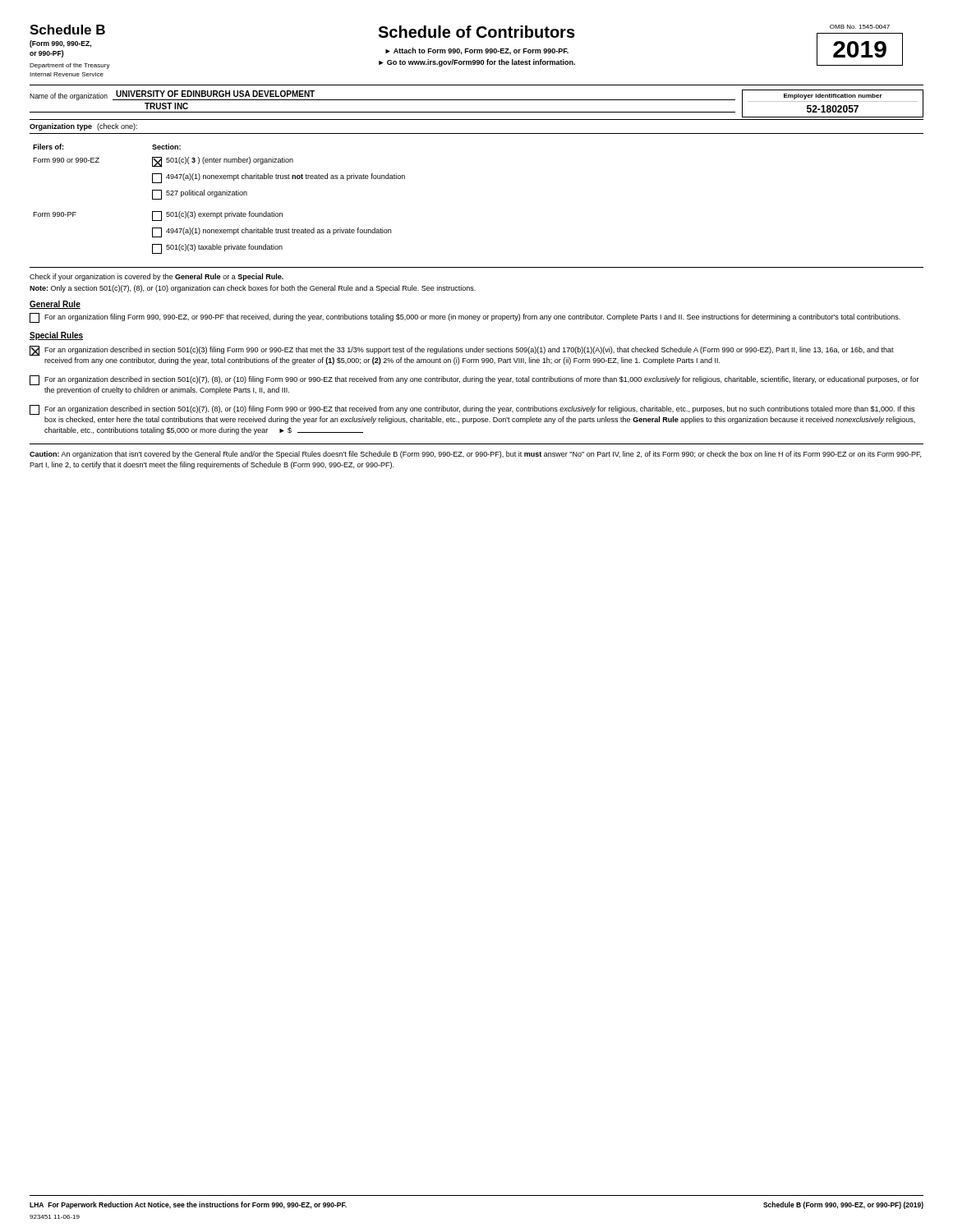Click on the element starting "Employer identification number"
Screen dimensions: 1232x953
833,95
